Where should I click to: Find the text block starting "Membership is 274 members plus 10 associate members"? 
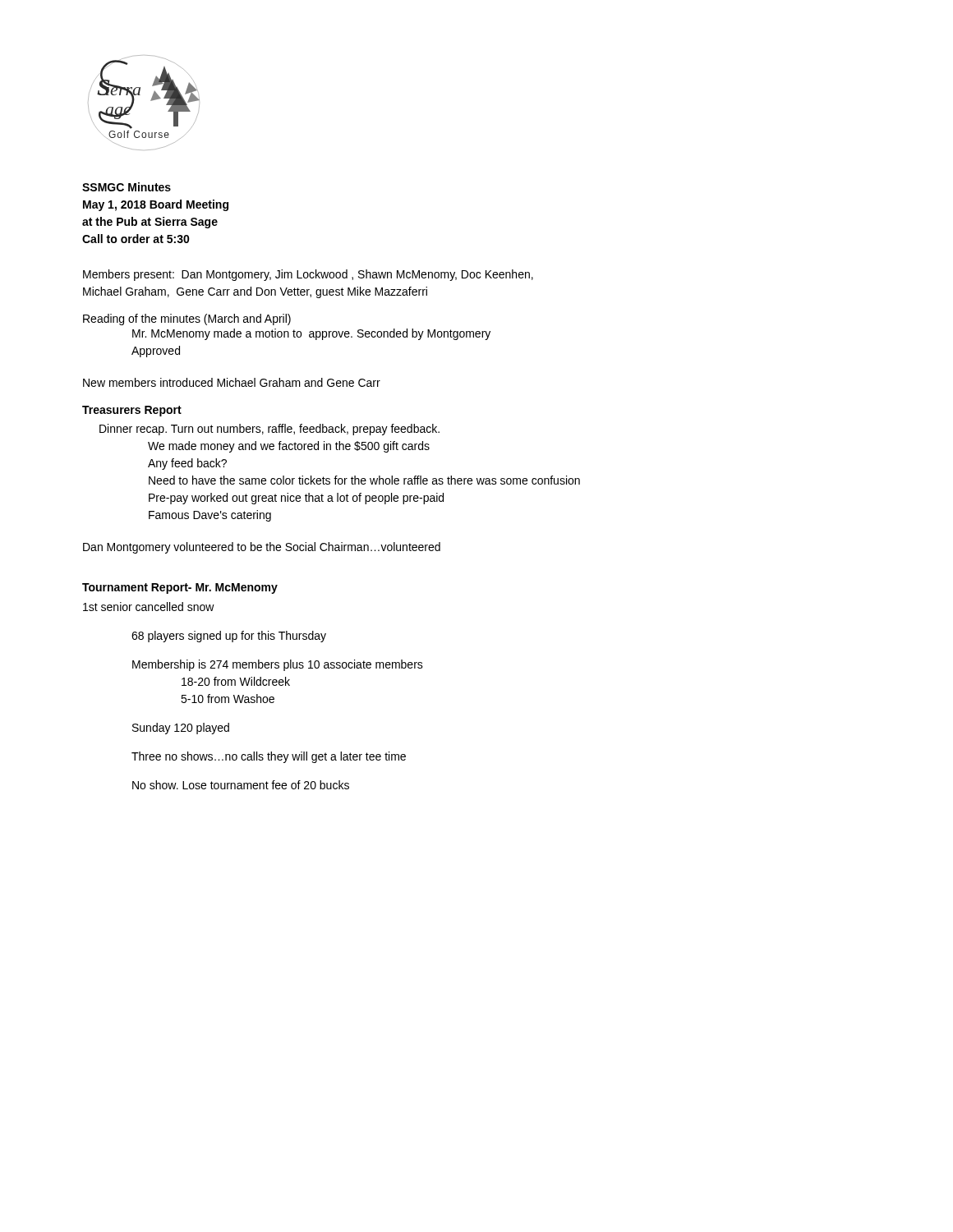278,665
